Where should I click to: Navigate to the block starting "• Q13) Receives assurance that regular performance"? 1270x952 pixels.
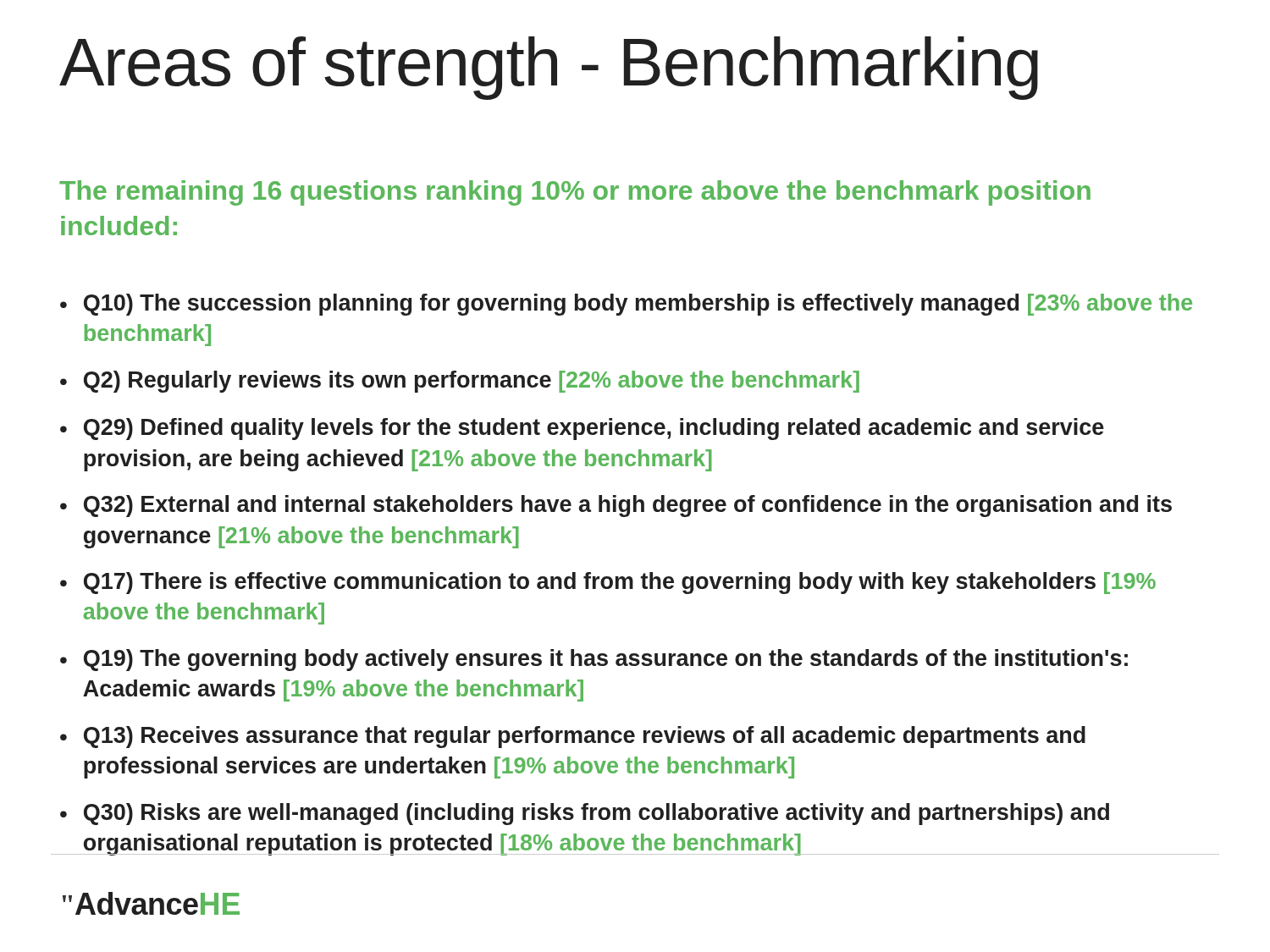[635, 751]
